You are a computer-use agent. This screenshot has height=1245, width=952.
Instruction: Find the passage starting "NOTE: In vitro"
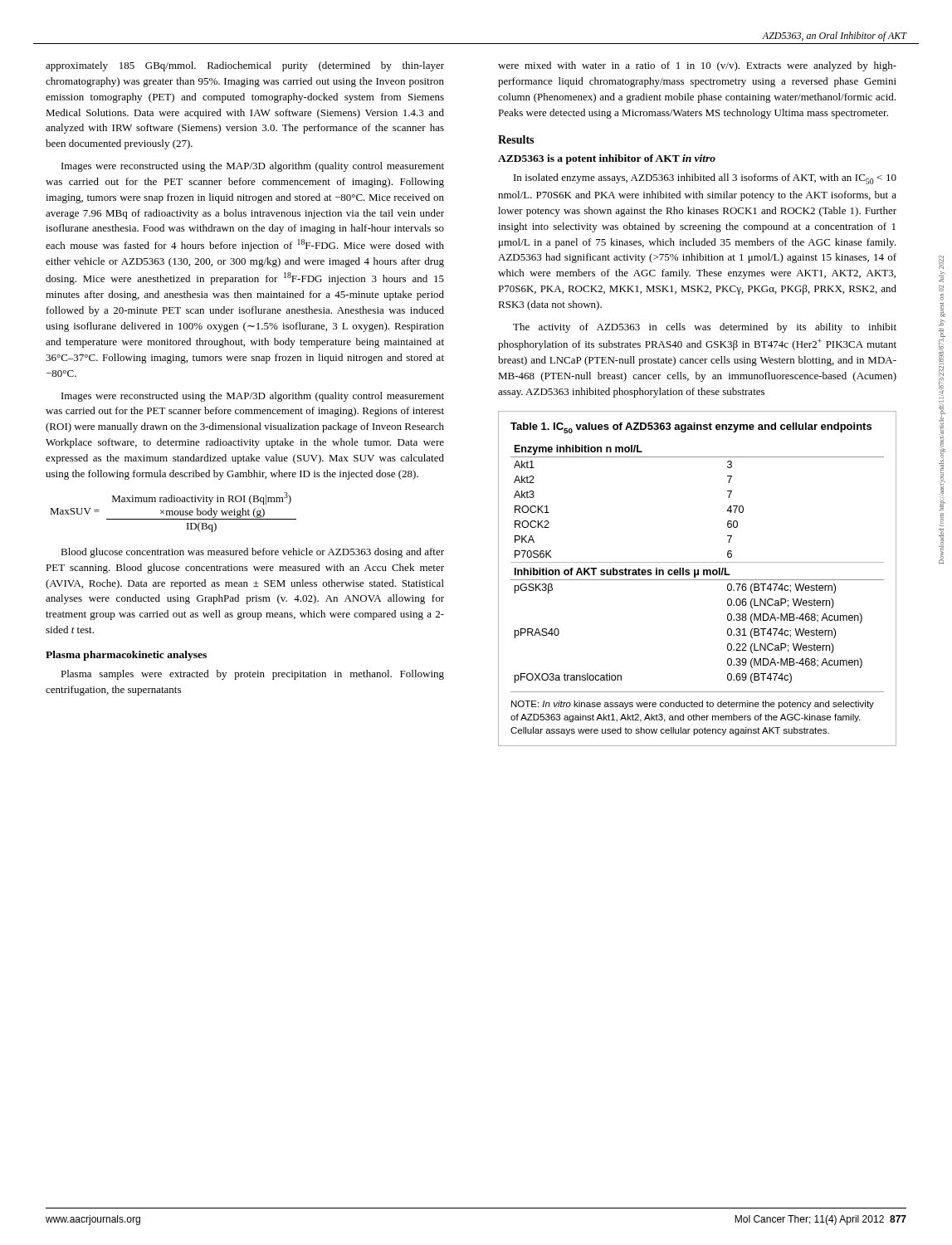click(x=692, y=717)
